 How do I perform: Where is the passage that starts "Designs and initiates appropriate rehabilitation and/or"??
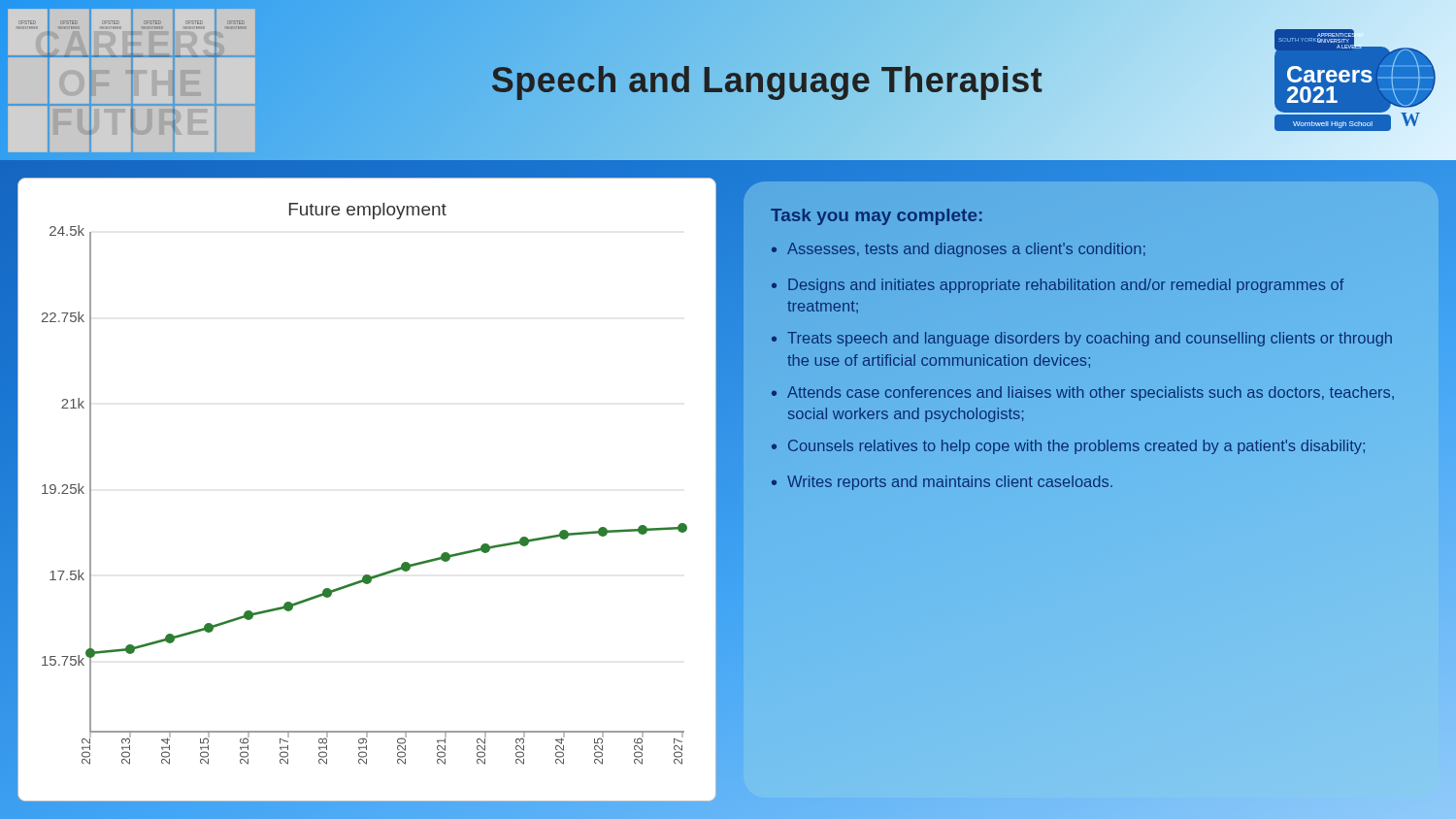click(1065, 295)
